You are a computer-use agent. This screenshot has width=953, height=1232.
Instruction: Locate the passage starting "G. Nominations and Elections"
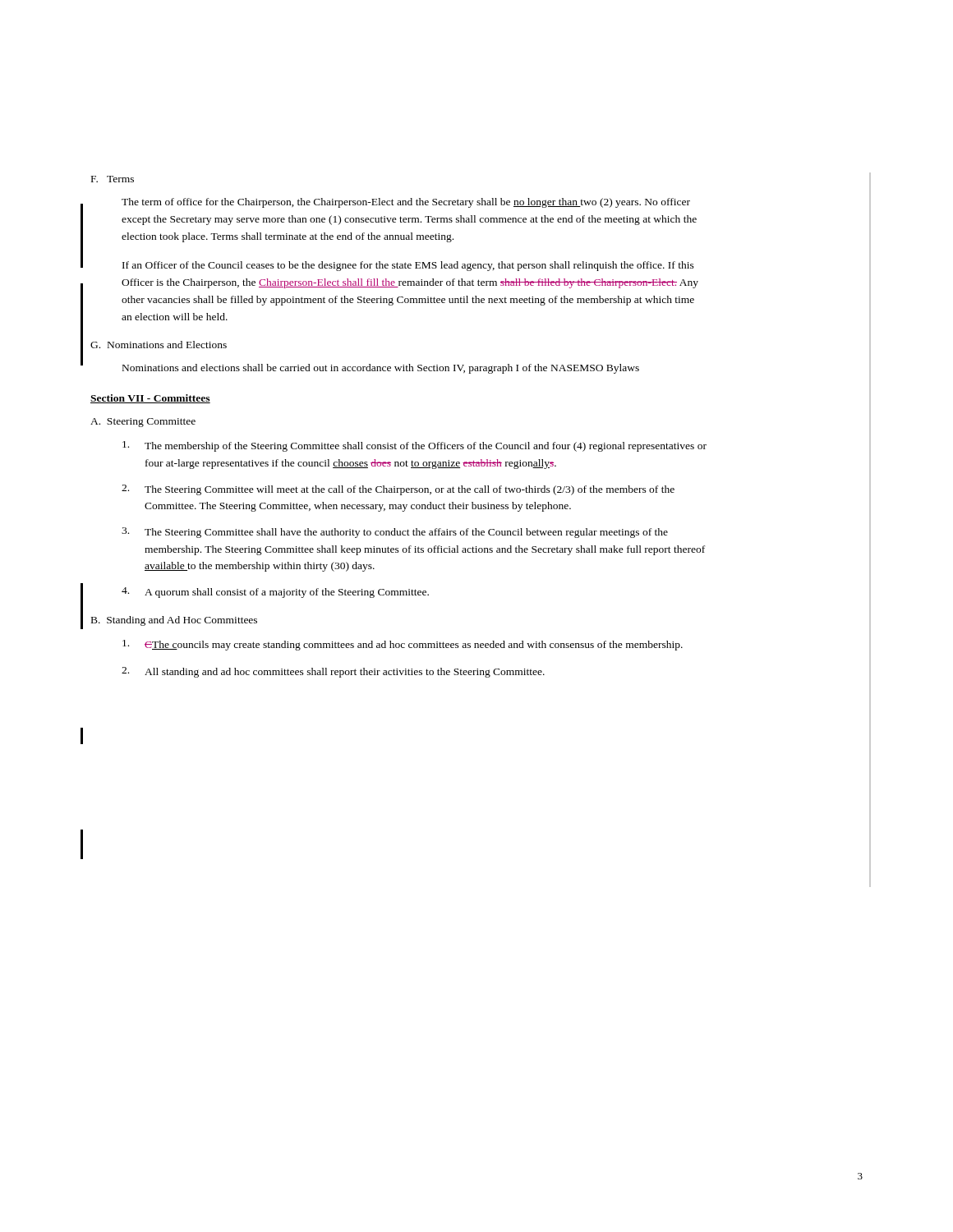pyautogui.click(x=159, y=345)
